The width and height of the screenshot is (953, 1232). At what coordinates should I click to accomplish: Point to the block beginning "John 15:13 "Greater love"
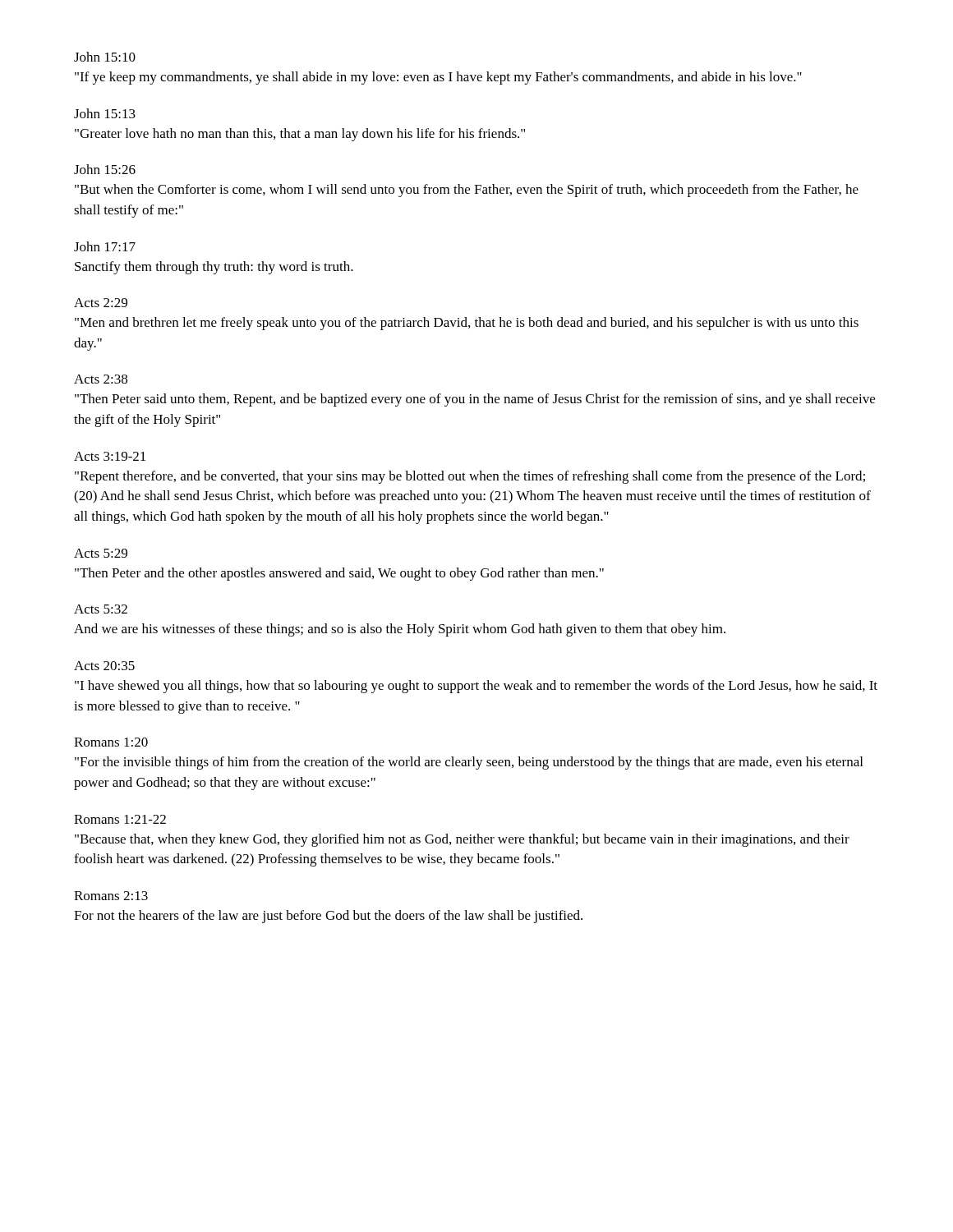[476, 125]
